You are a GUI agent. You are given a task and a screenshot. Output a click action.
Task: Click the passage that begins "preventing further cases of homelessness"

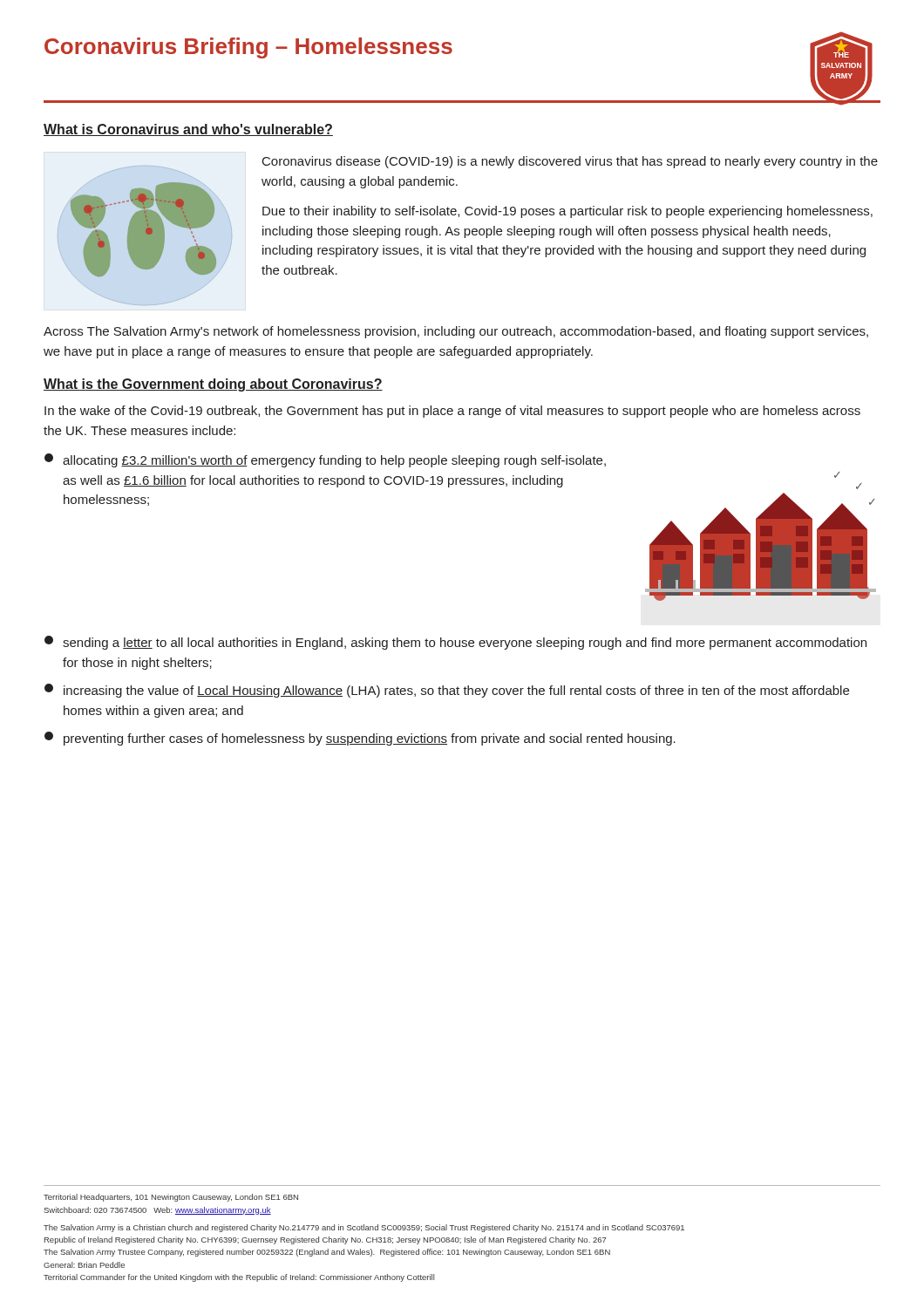click(x=462, y=739)
